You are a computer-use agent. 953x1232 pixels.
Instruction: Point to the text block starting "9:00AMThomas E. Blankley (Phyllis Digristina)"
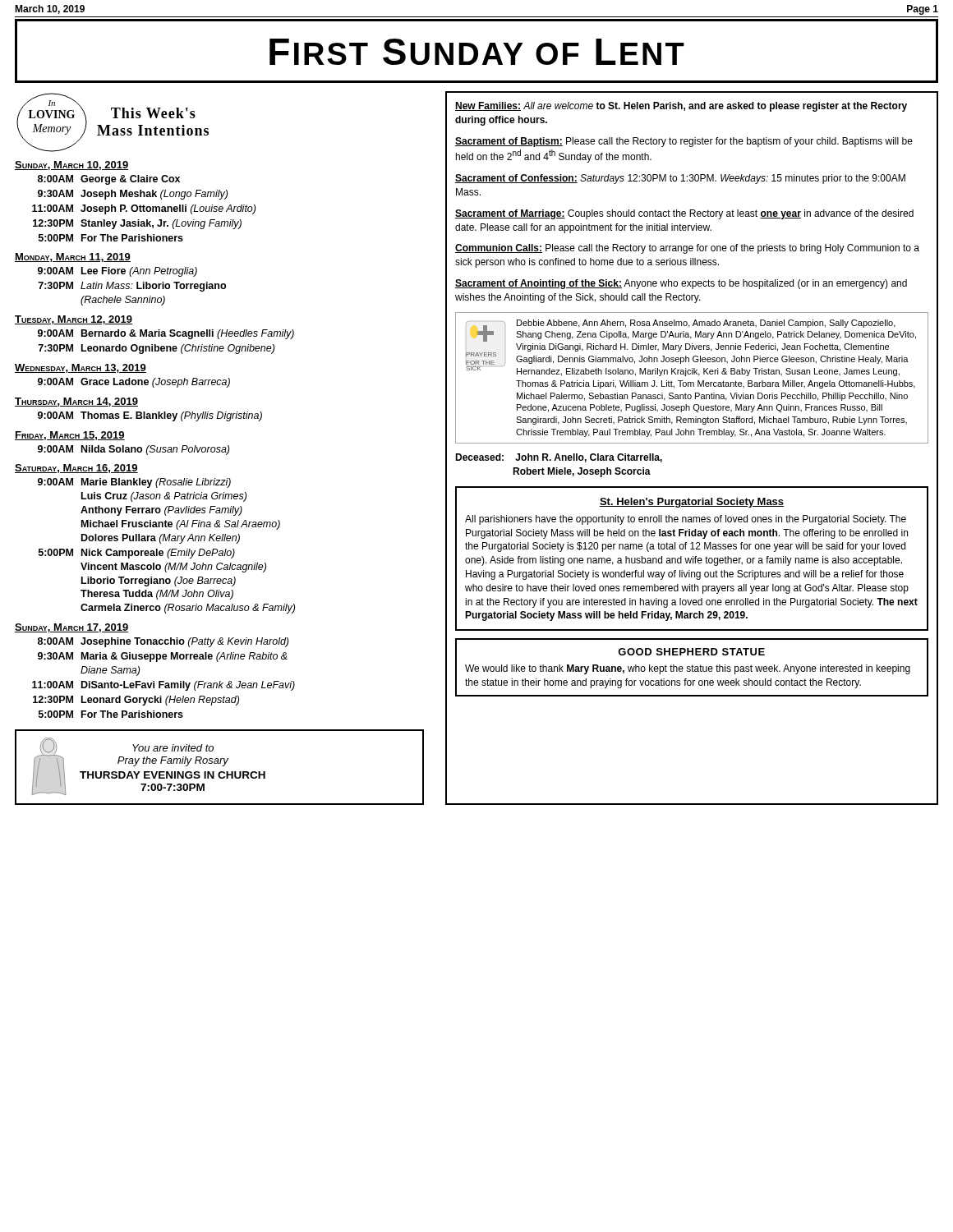(224, 416)
